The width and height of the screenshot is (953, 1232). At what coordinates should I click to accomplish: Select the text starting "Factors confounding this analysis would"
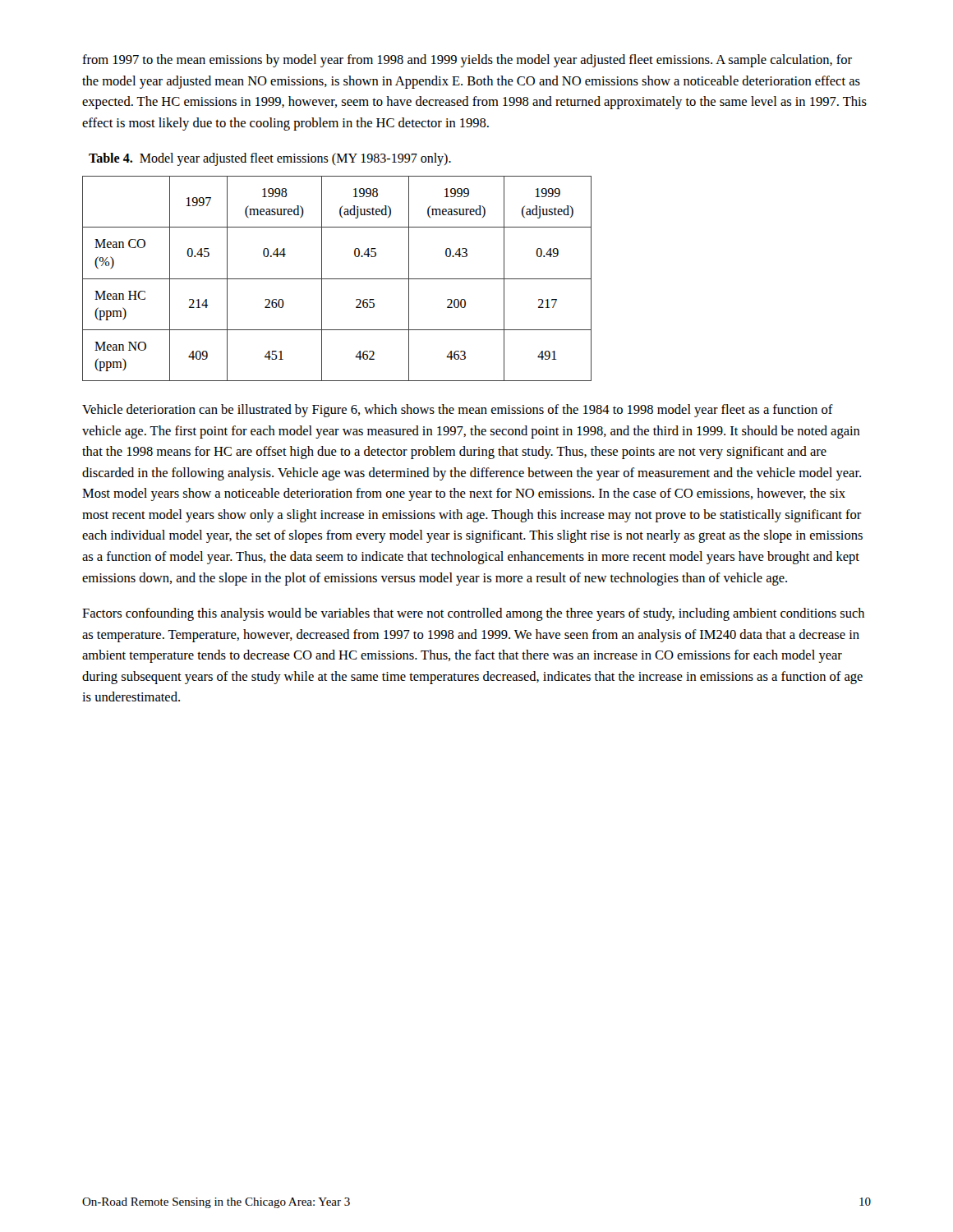pyautogui.click(x=473, y=655)
